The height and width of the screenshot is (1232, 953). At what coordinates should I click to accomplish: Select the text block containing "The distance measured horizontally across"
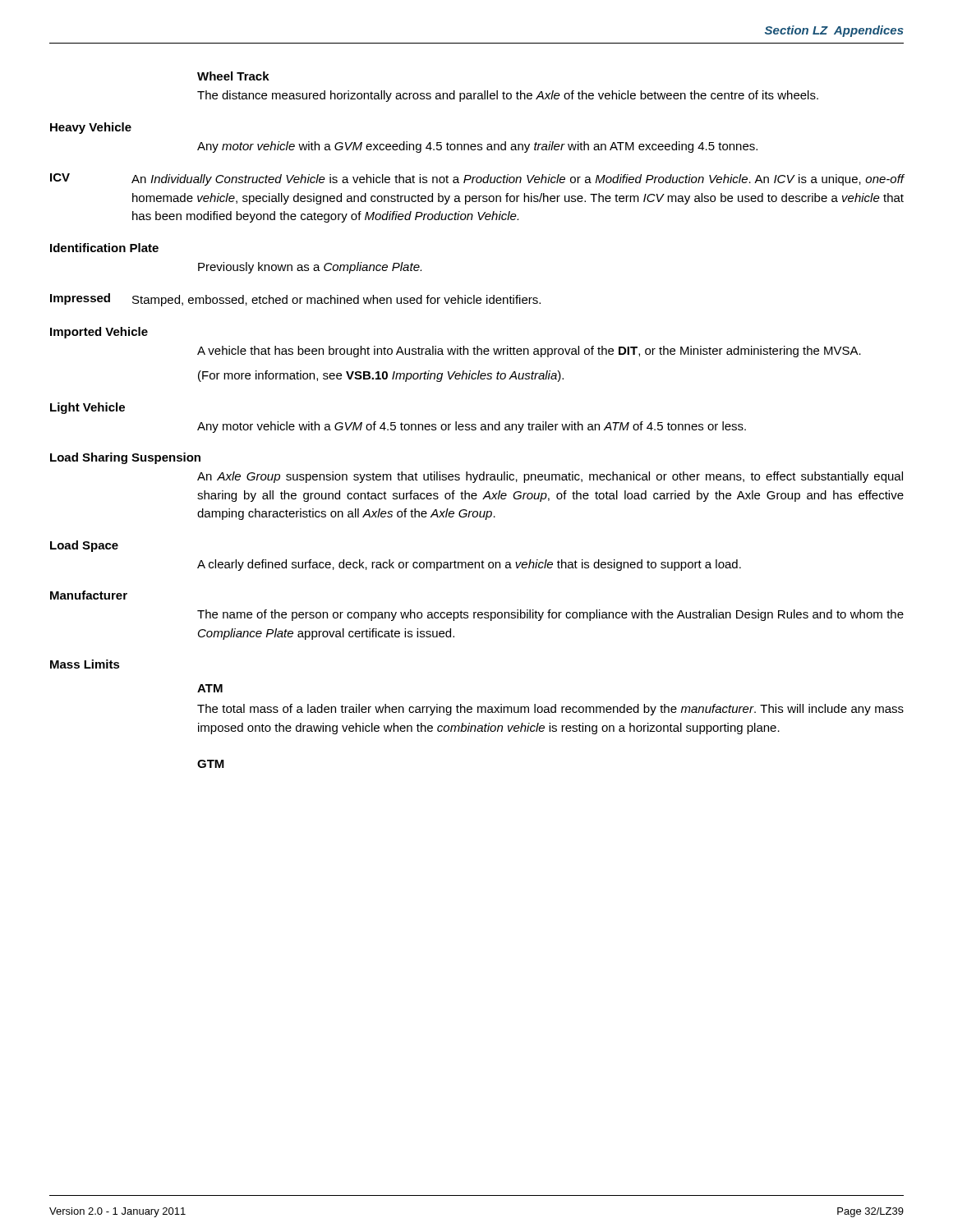coord(508,95)
